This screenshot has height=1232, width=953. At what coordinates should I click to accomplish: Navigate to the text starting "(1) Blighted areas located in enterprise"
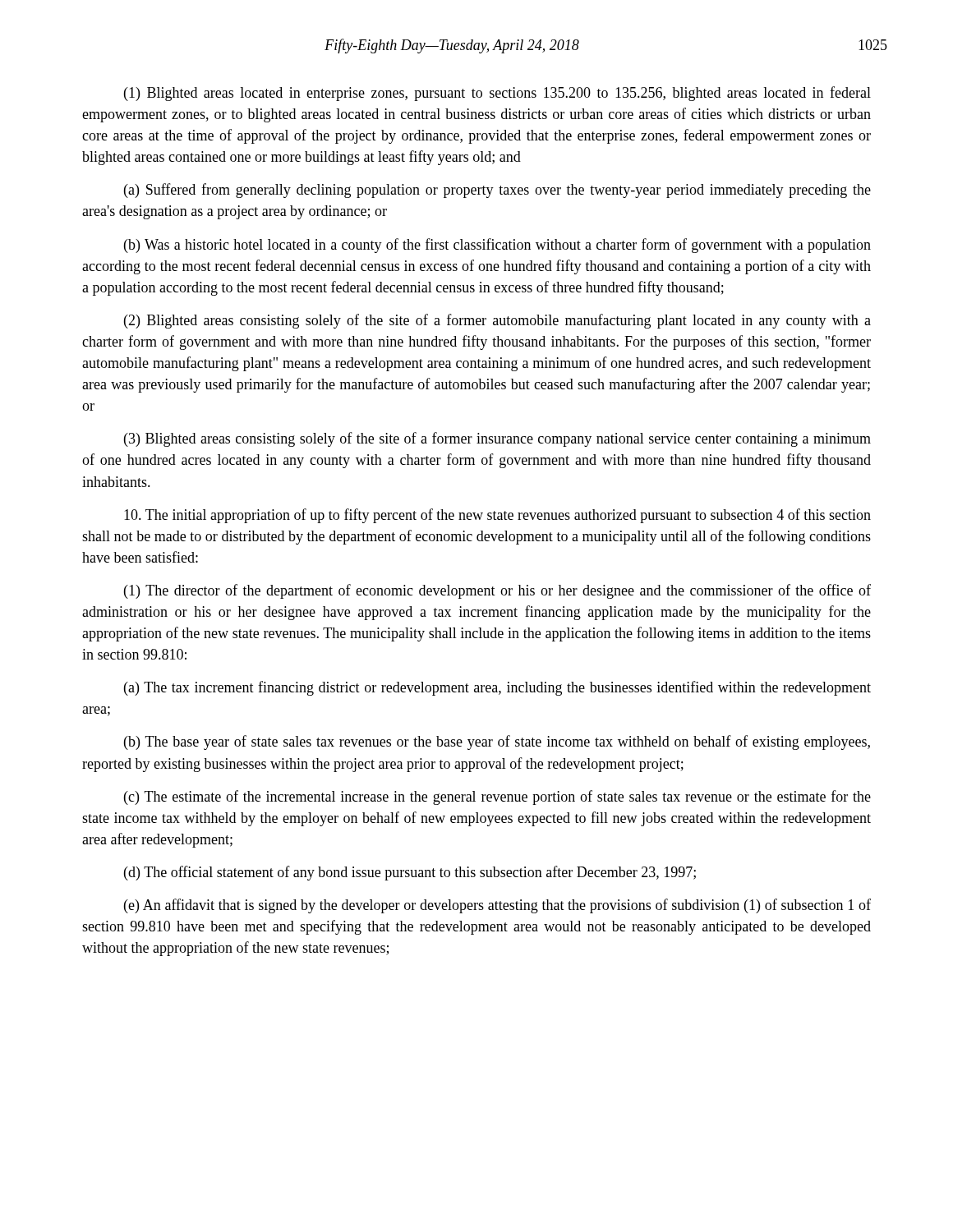coord(476,125)
